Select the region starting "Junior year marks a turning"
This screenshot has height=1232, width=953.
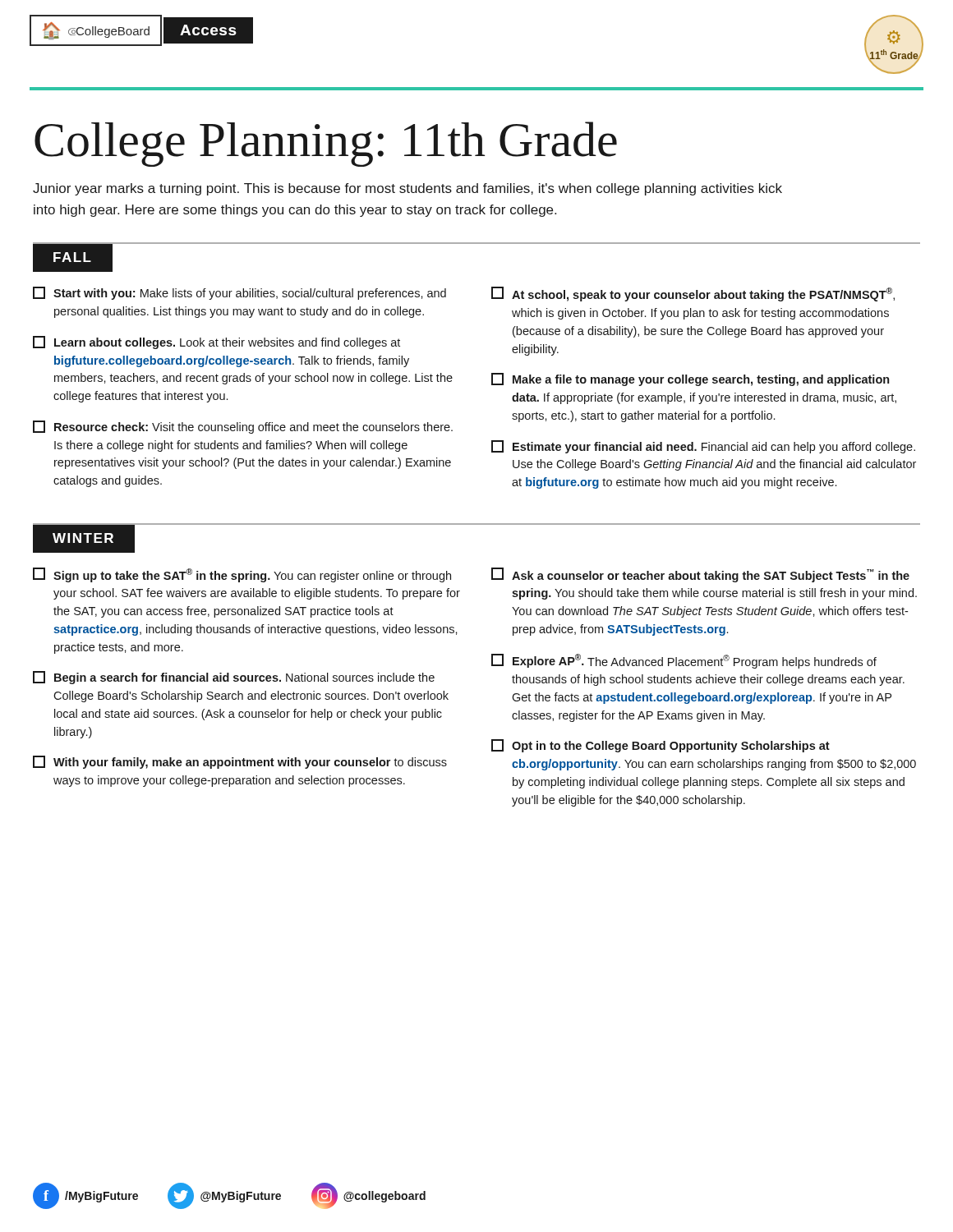pyautogui.click(x=411, y=200)
